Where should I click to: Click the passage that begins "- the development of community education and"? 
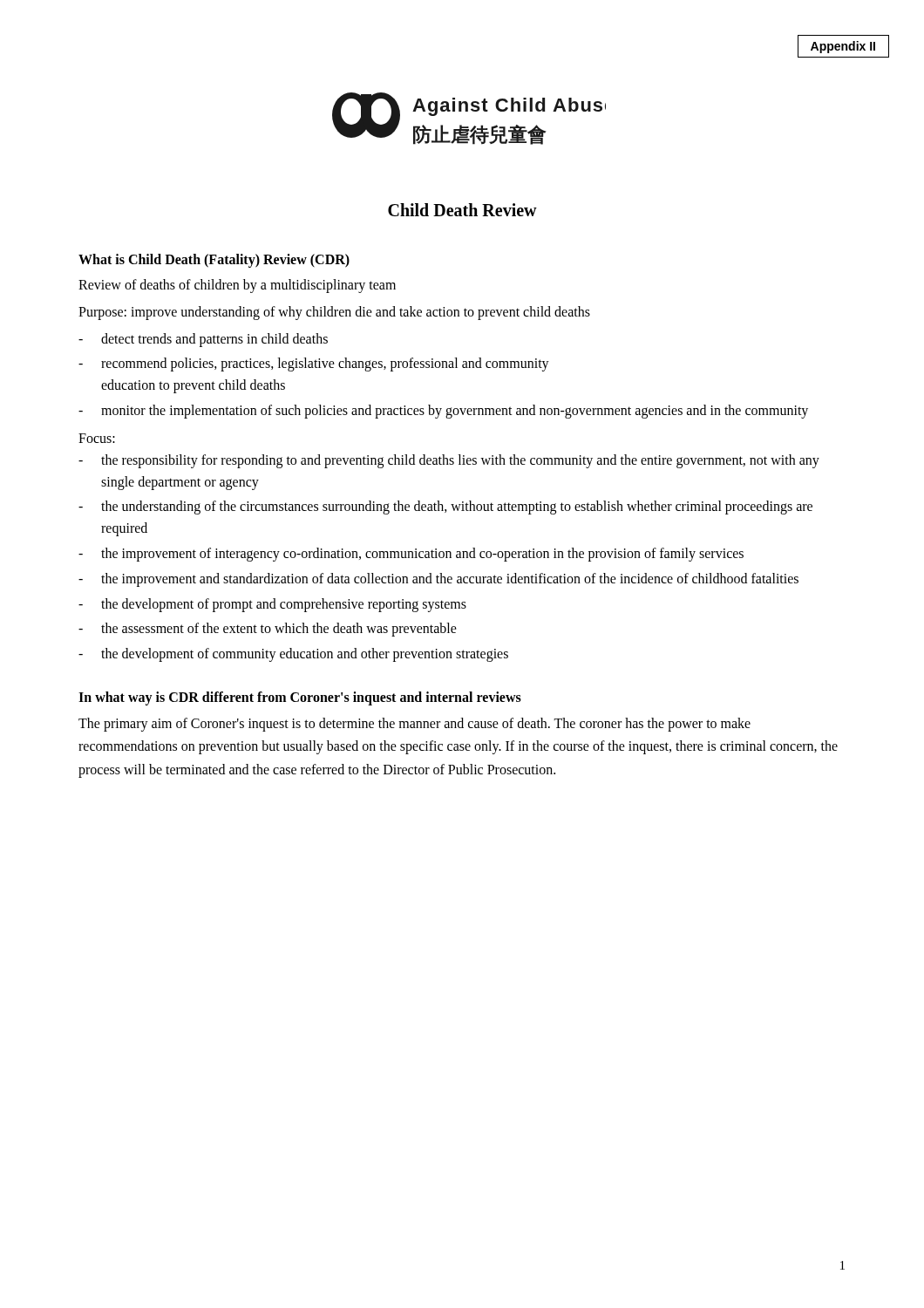click(x=462, y=654)
